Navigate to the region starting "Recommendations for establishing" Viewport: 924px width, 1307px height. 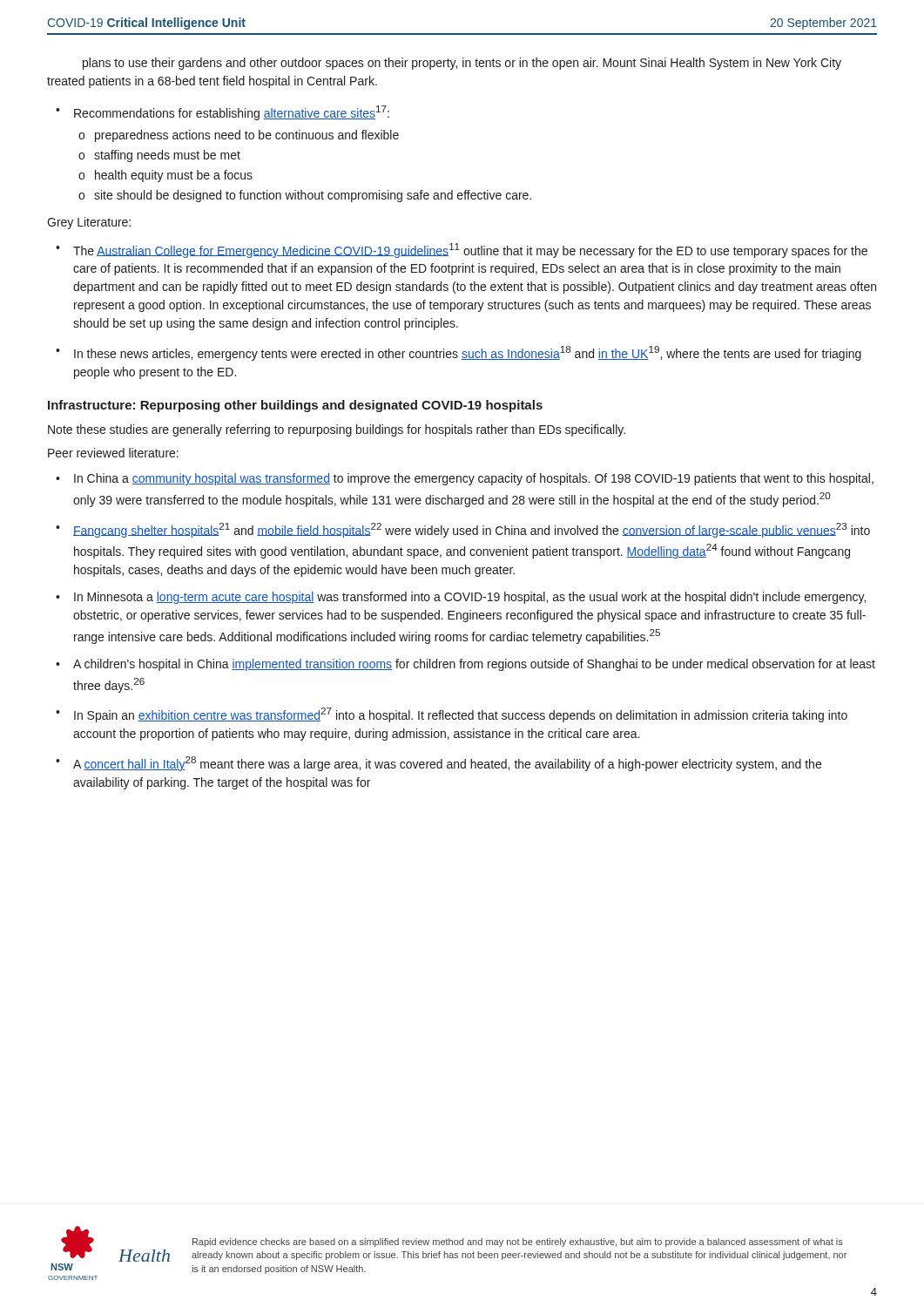pos(232,113)
